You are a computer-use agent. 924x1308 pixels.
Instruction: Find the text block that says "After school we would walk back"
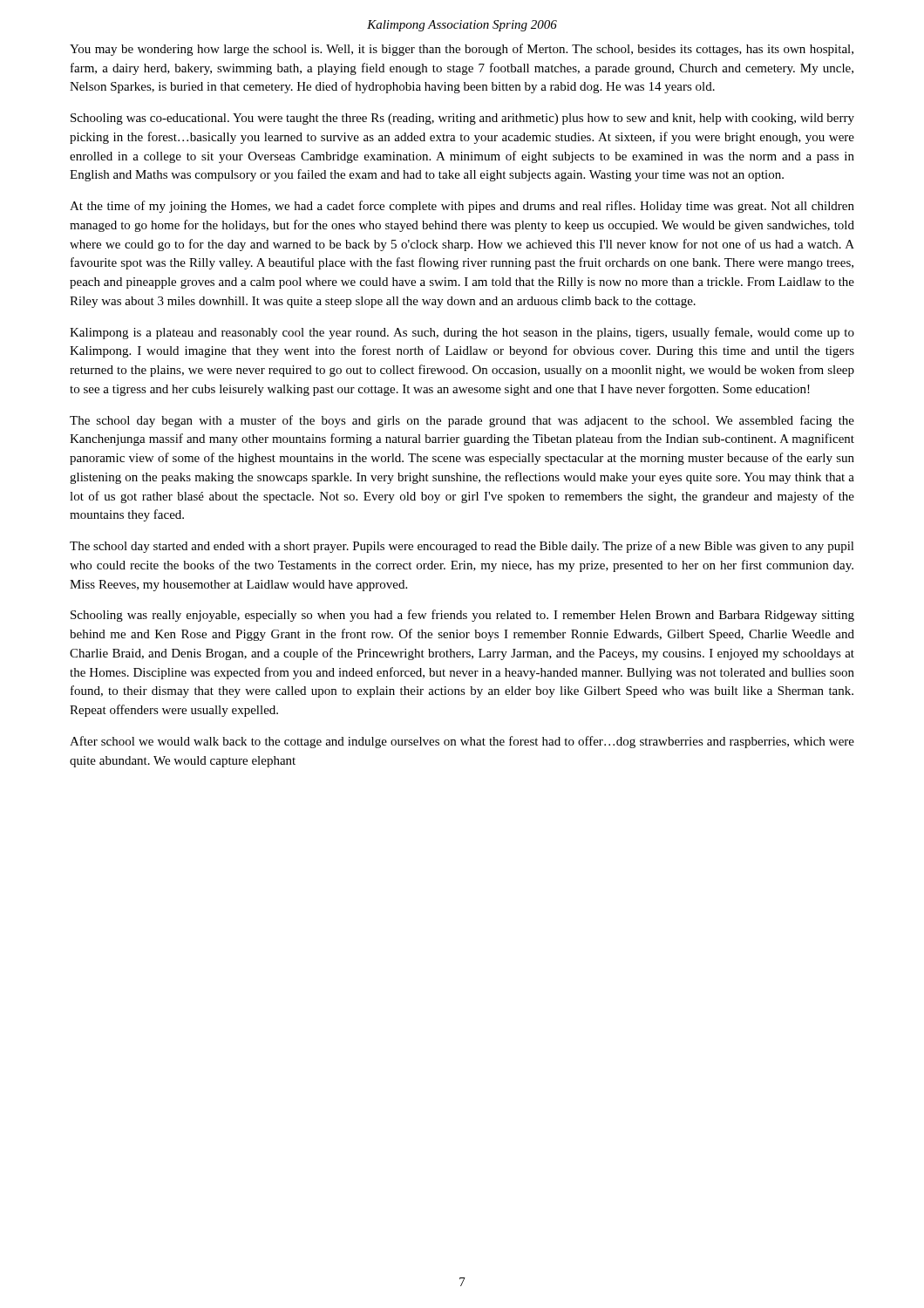(x=462, y=750)
